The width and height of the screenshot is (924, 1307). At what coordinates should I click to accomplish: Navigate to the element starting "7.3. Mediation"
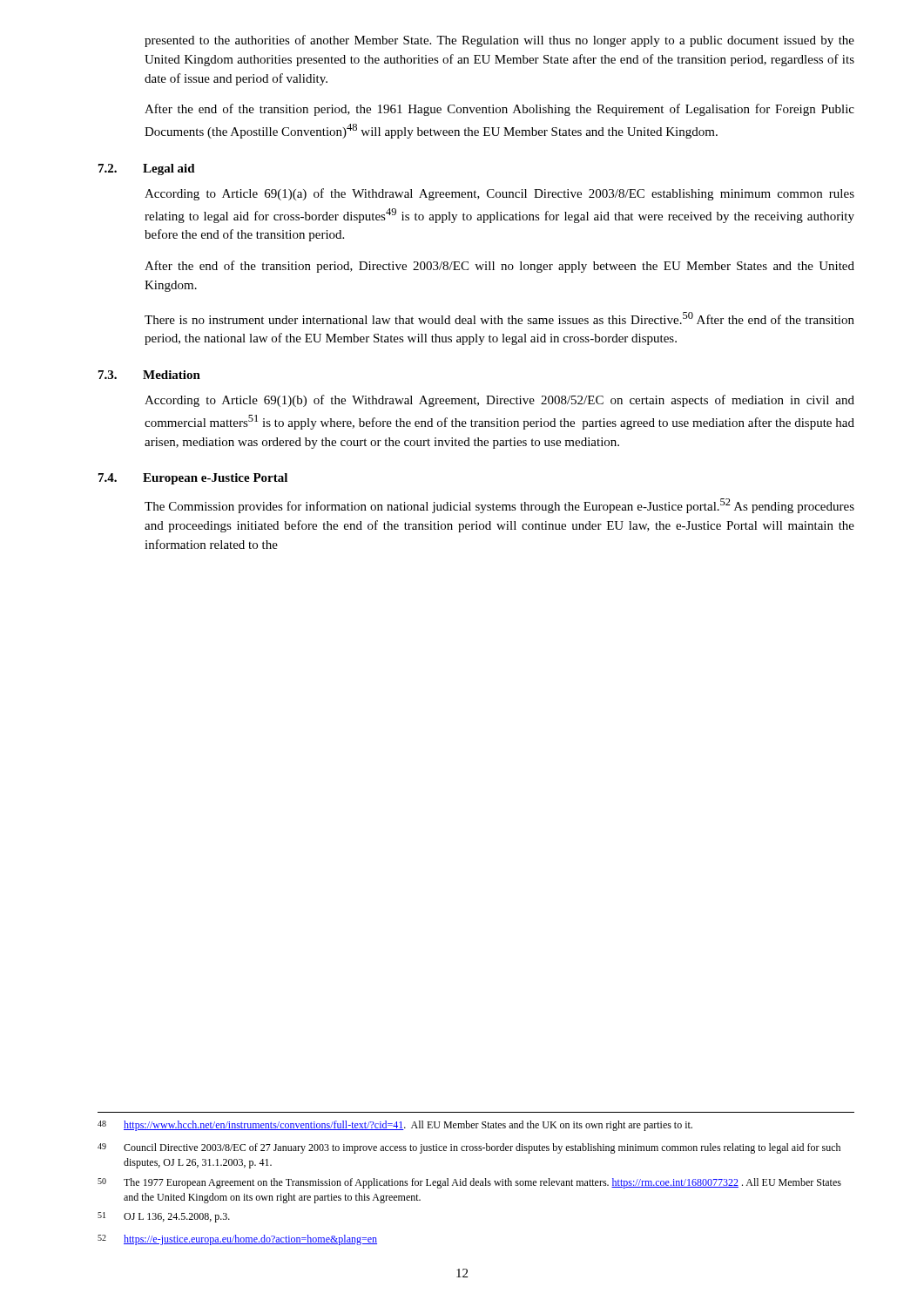click(x=149, y=375)
